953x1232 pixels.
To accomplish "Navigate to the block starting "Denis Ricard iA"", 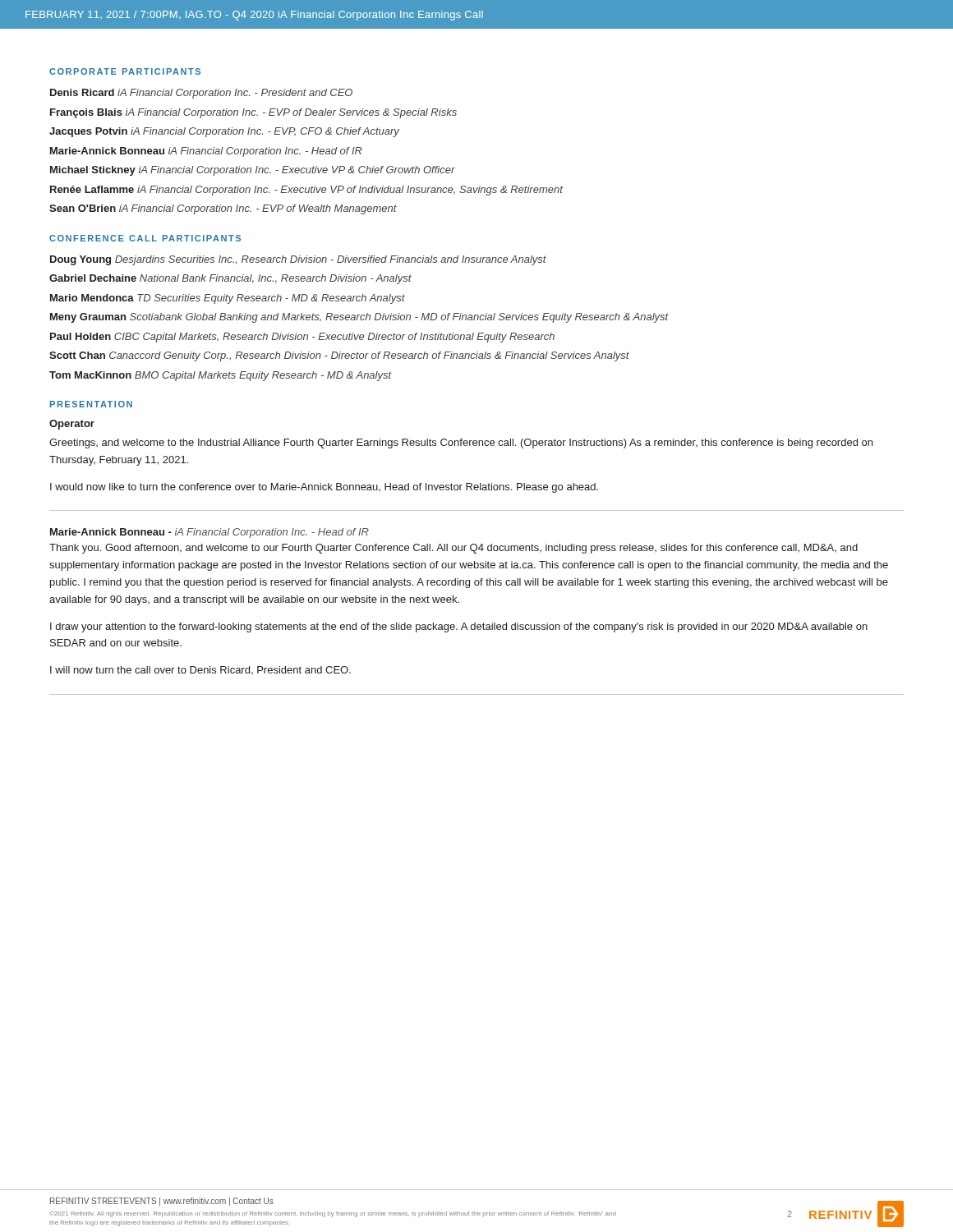I will [x=201, y=92].
